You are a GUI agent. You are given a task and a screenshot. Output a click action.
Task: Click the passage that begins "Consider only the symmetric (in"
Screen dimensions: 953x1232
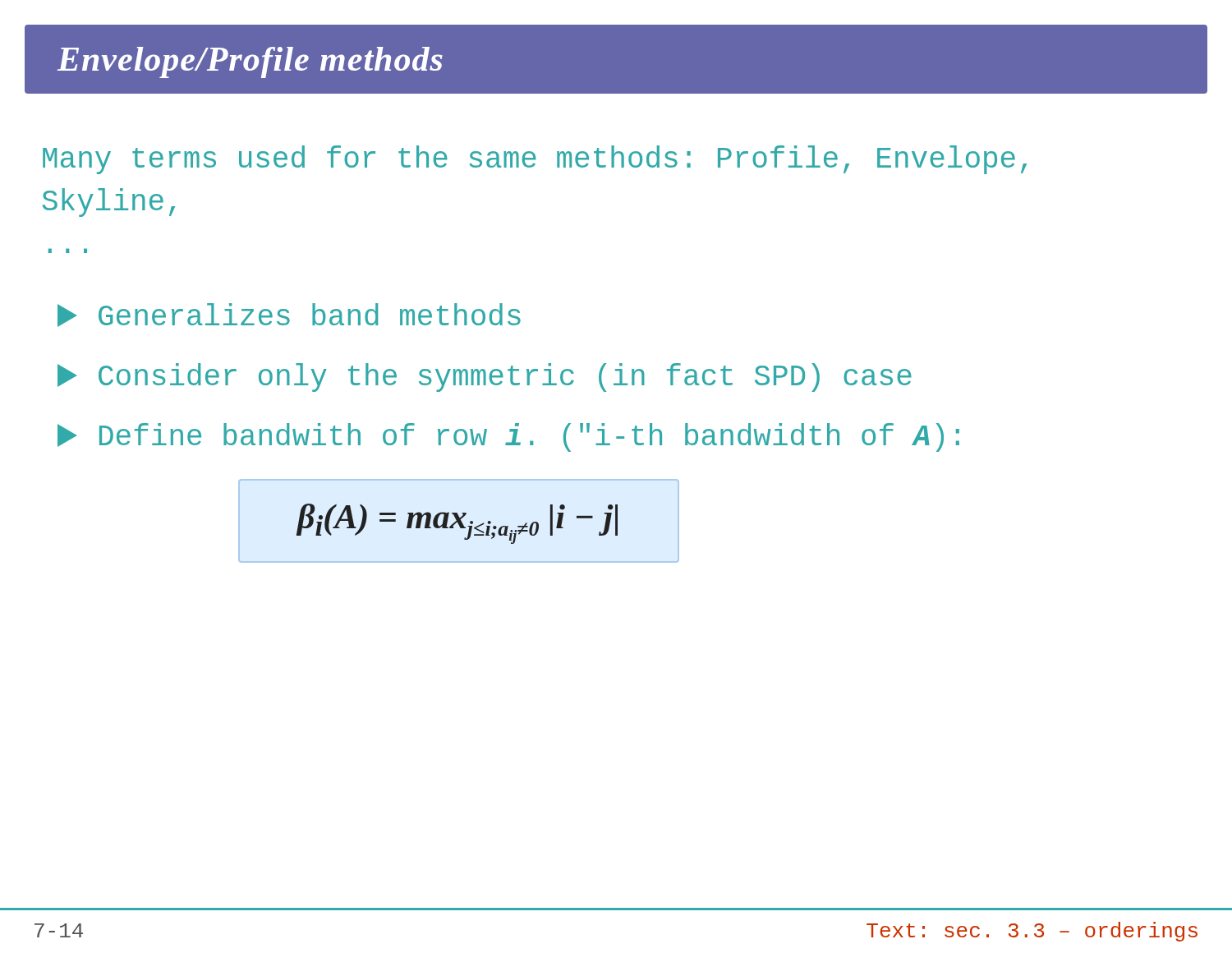[485, 377]
